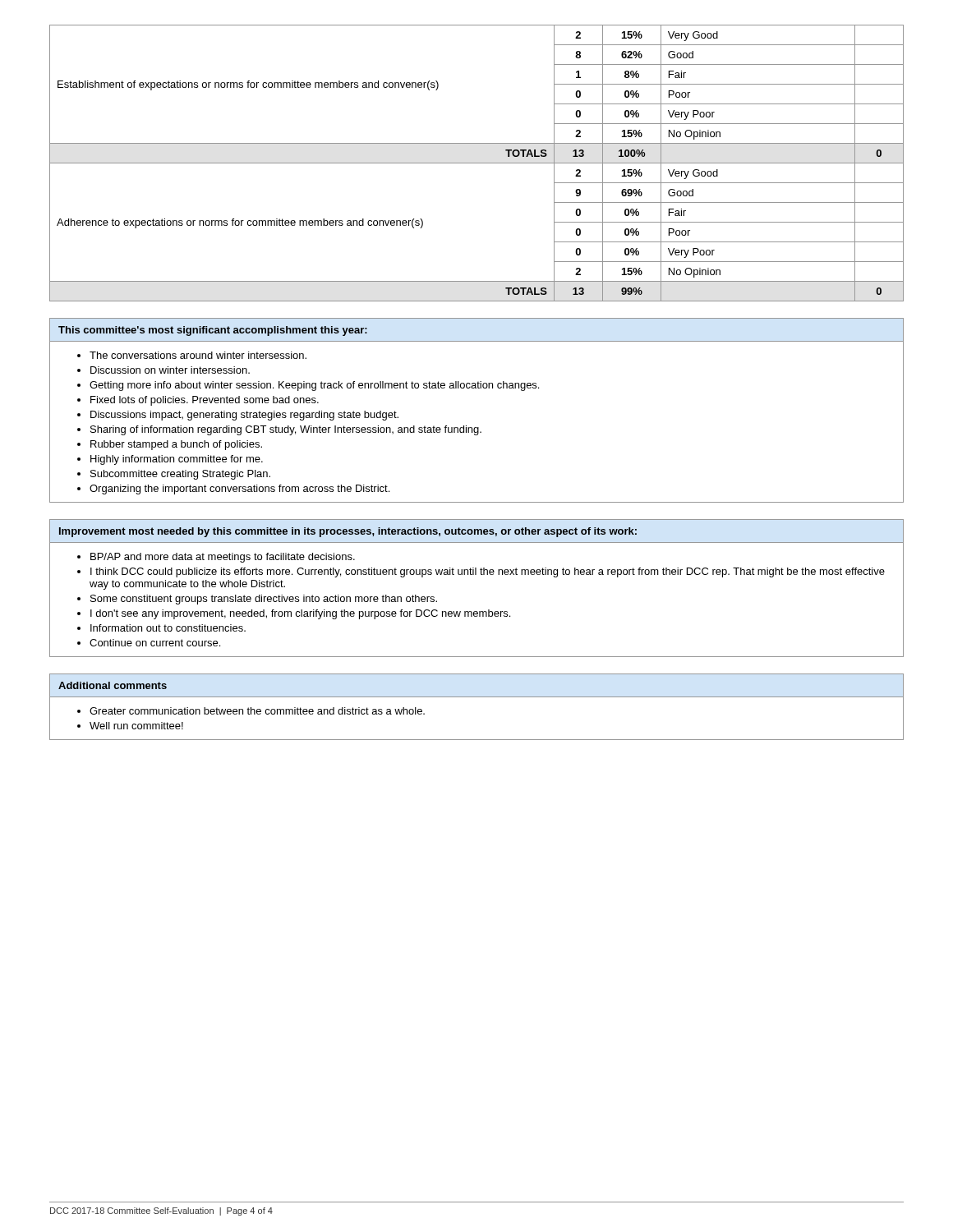Point to the block beginning "Greater communication between the committee"

258,711
